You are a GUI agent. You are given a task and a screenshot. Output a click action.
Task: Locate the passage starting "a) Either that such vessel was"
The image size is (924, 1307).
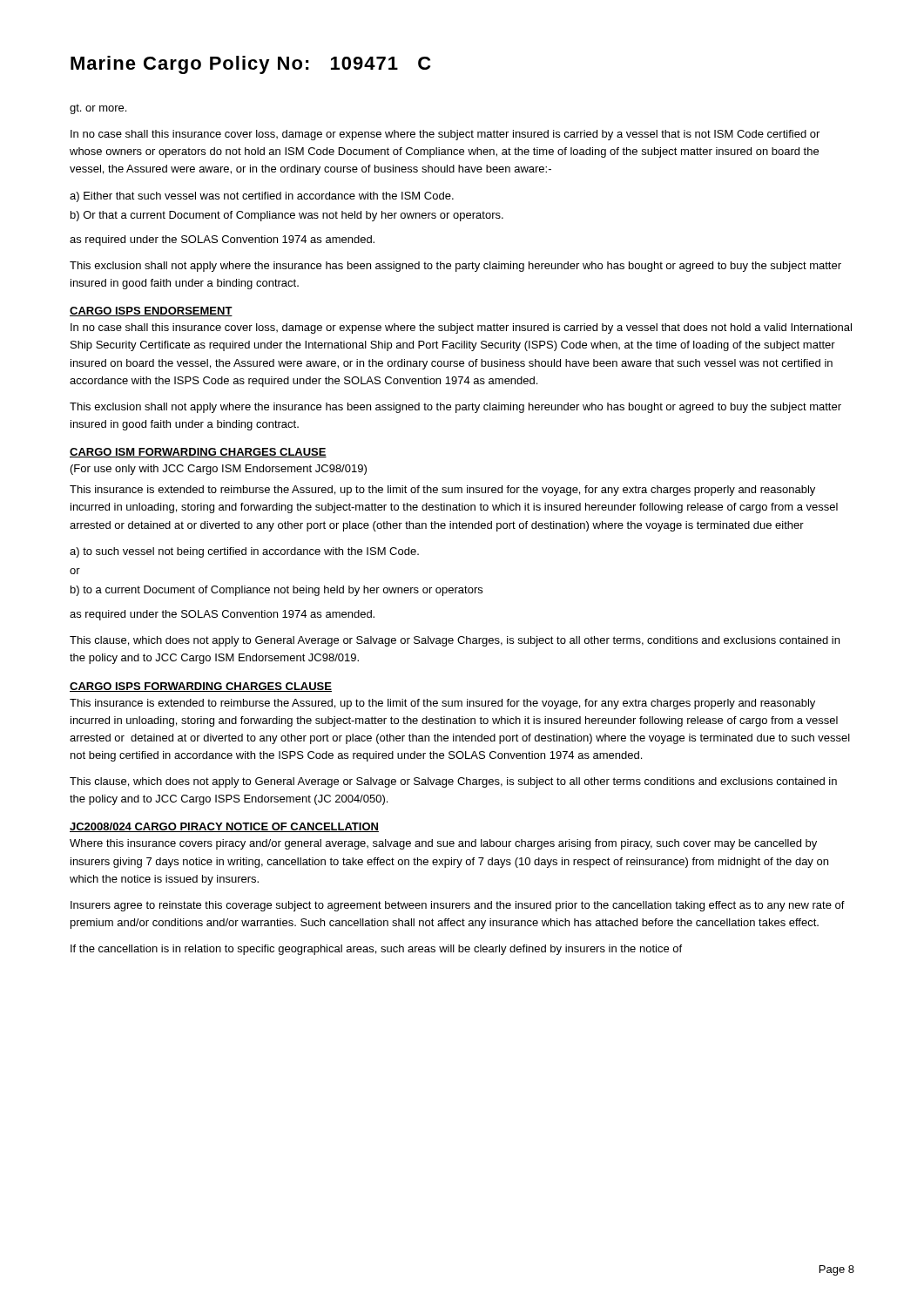pos(262,195)
